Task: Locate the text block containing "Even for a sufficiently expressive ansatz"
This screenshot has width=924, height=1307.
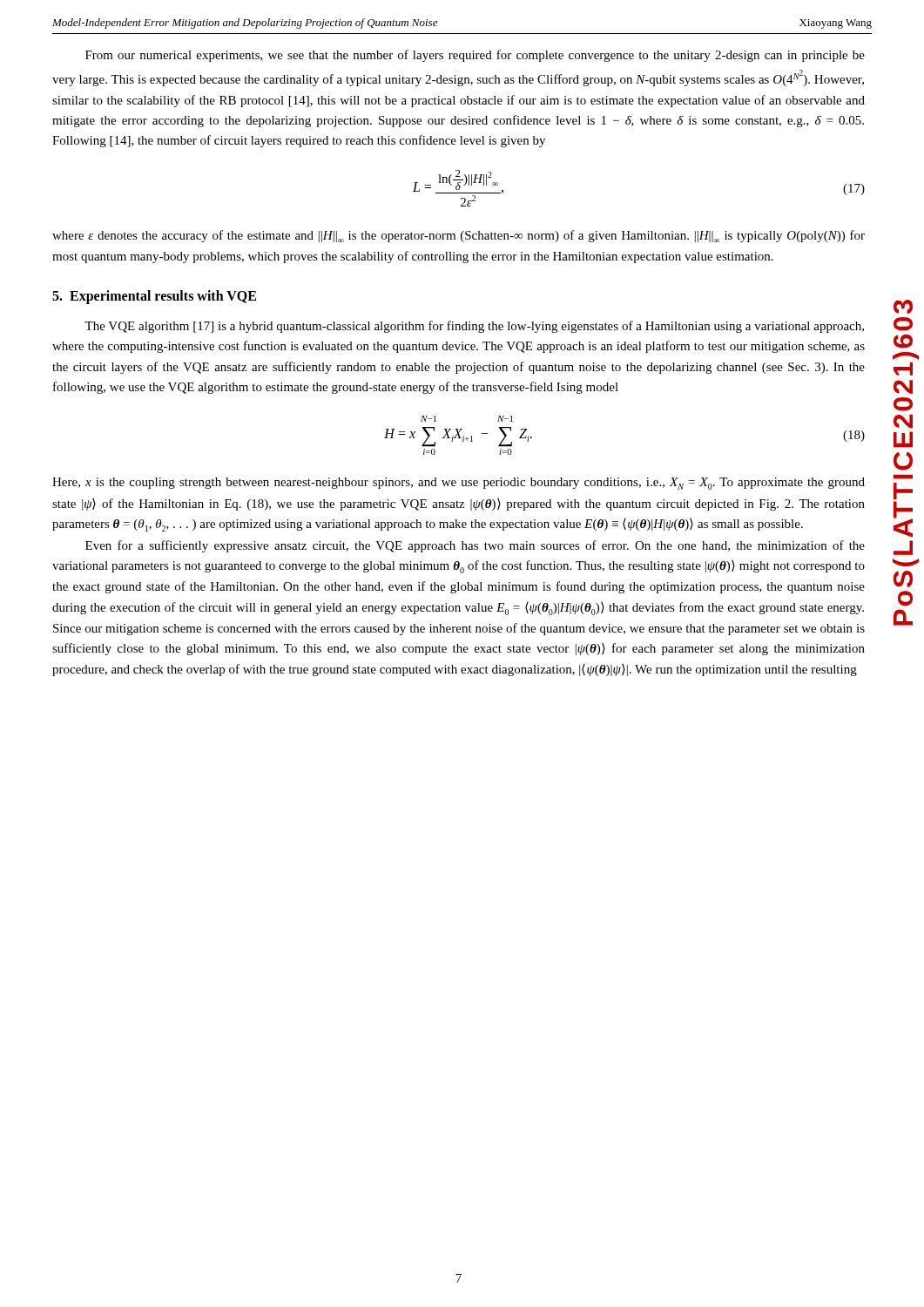Action: pyautogui.click(x=459, y=608)
